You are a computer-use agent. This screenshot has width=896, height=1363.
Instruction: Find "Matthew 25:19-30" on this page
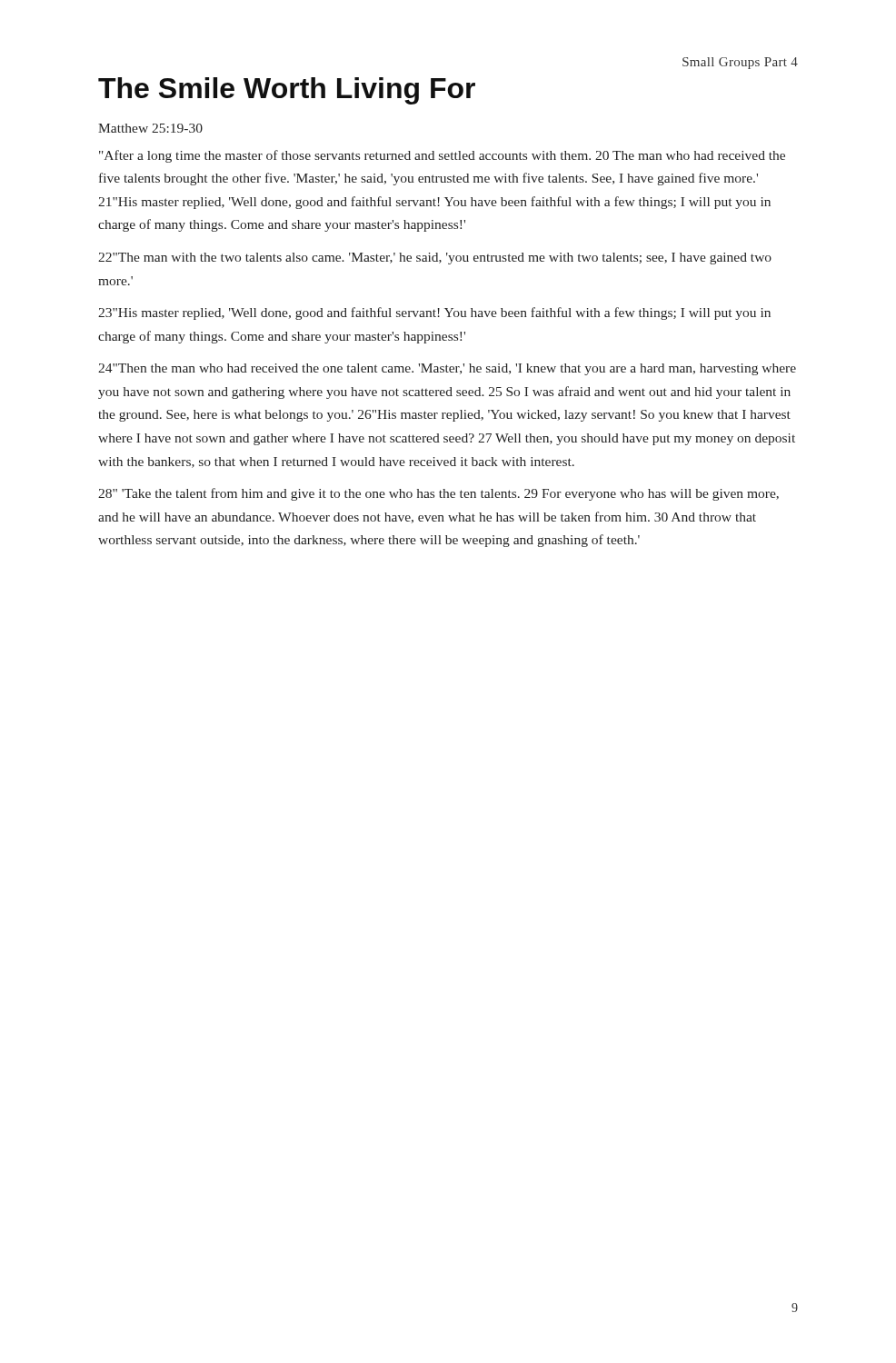(150, 128)
